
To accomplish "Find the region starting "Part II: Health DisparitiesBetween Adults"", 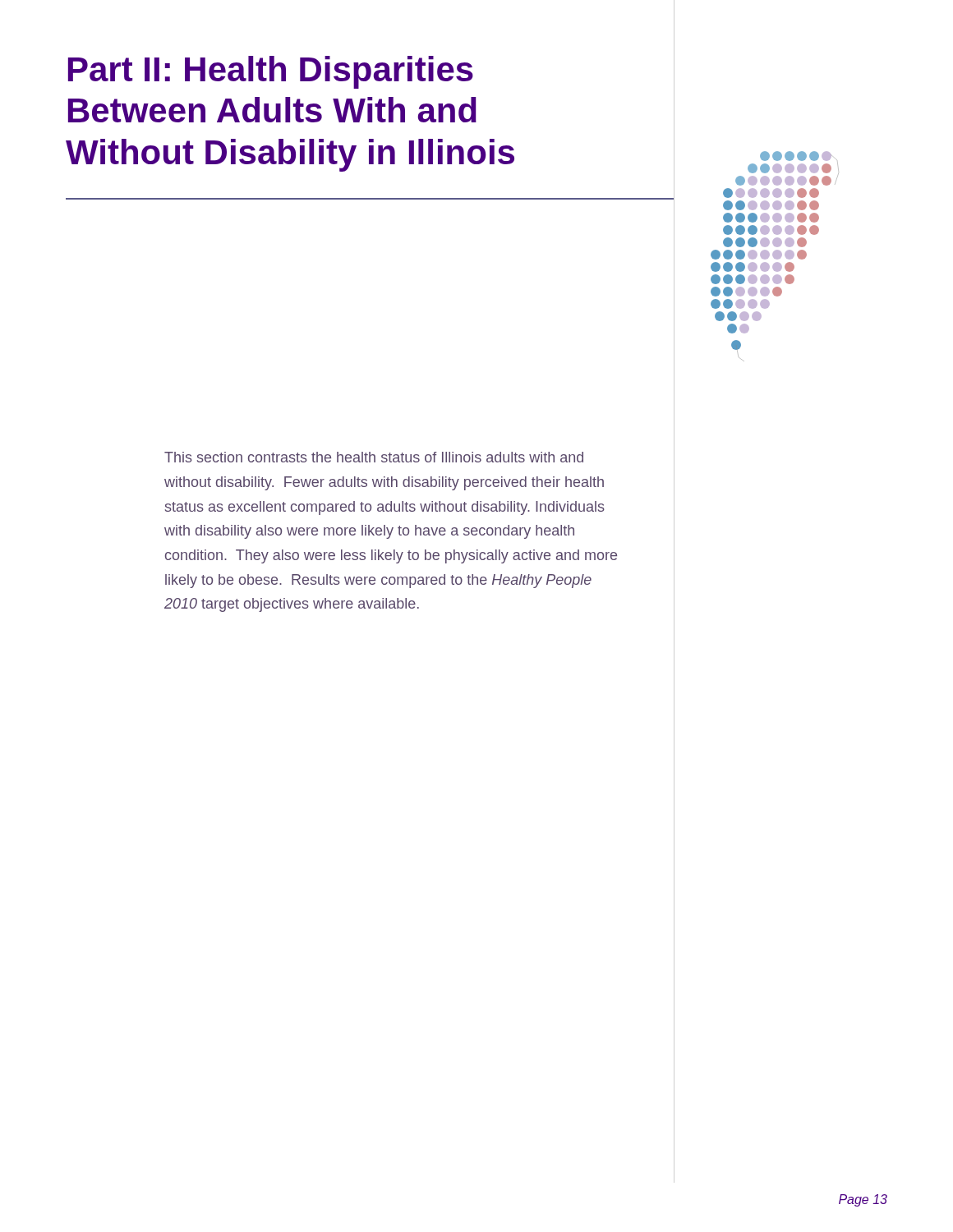I will click(x=291, y=111).
